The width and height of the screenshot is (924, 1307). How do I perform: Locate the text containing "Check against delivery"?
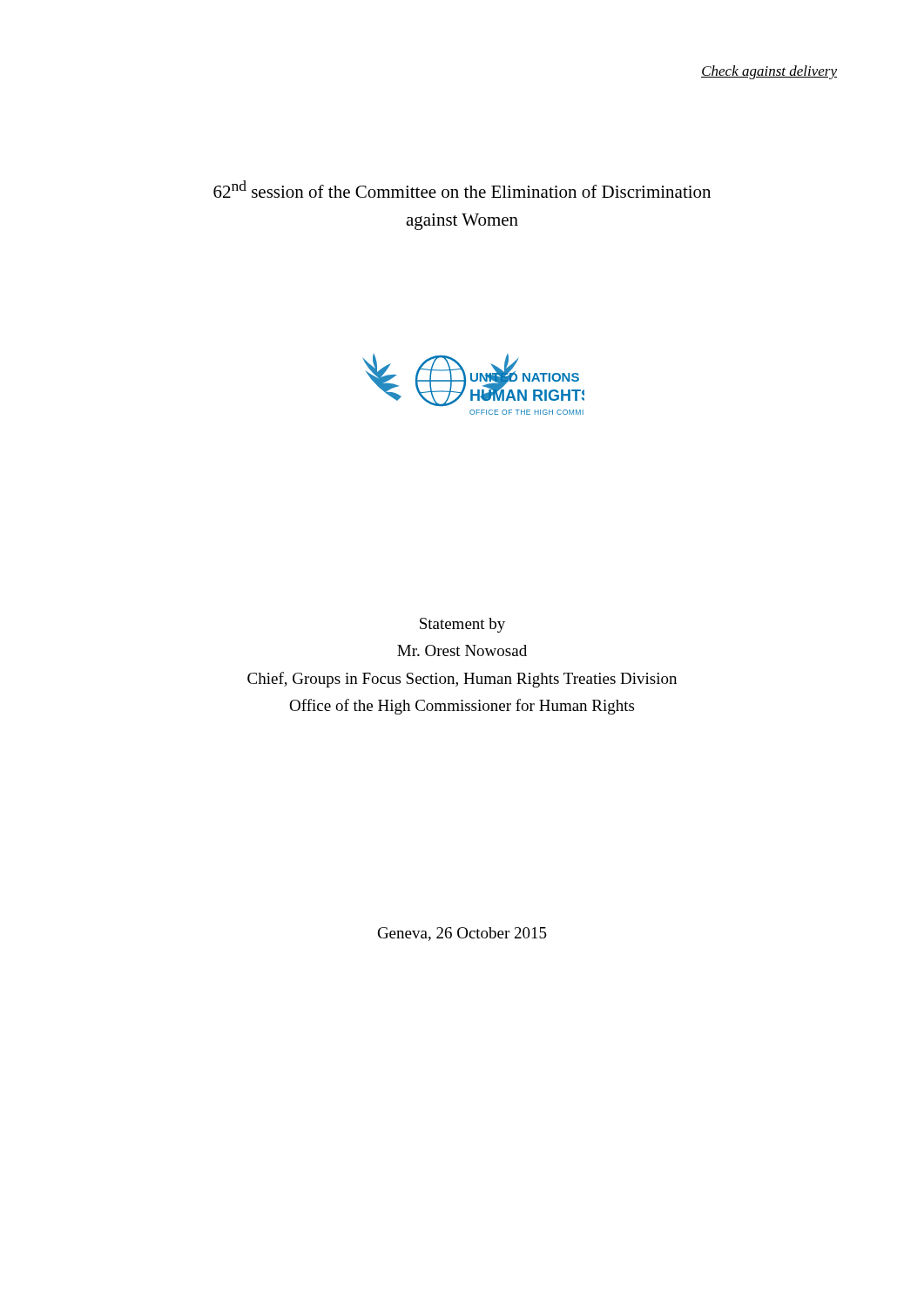[769, 71]
